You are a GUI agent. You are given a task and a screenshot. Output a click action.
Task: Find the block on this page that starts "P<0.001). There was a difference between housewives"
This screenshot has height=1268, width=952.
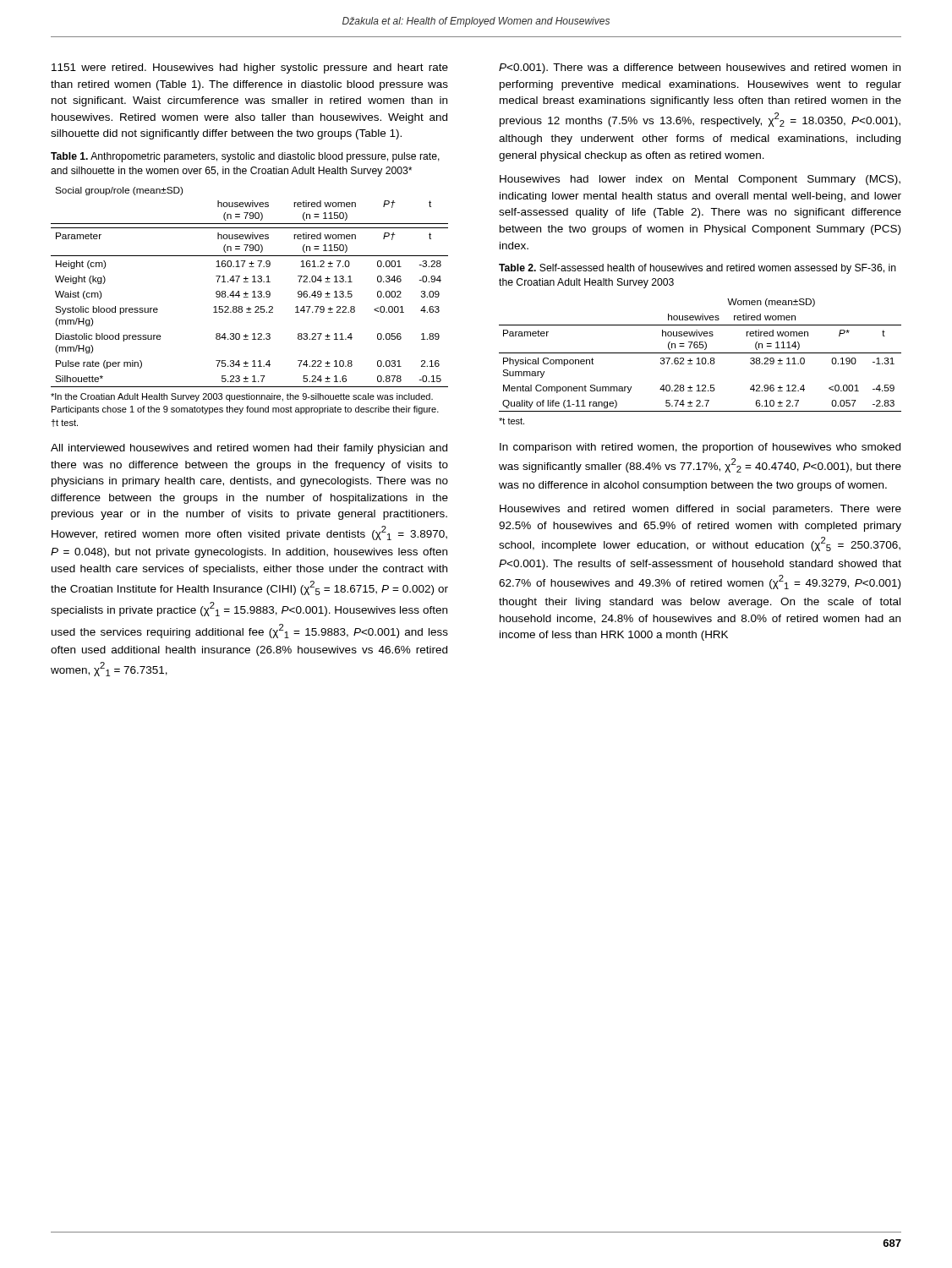click(700, 111)
